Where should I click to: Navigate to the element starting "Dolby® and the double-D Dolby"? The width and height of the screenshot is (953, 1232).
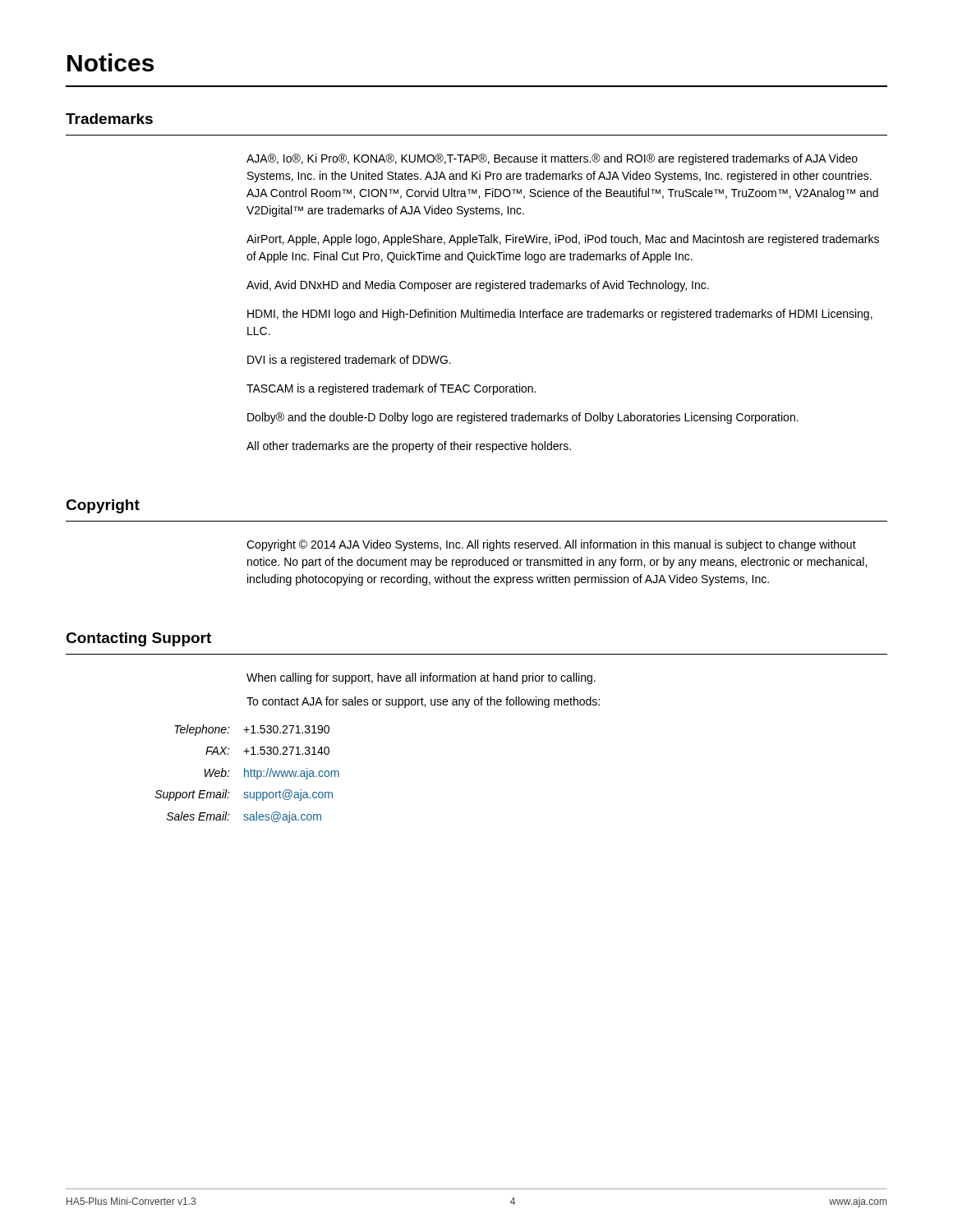point(567,418)
